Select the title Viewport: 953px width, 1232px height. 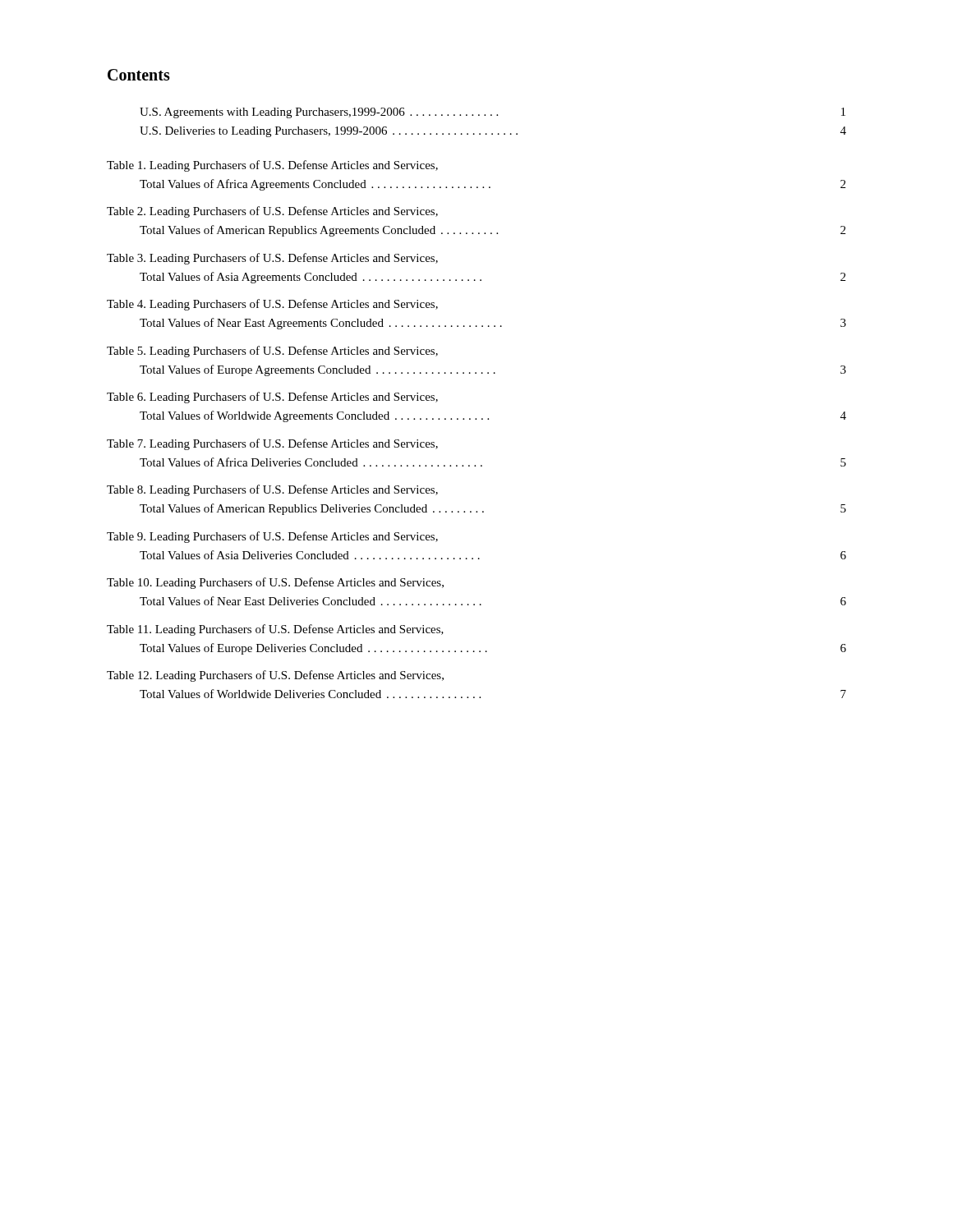point(138,75)
